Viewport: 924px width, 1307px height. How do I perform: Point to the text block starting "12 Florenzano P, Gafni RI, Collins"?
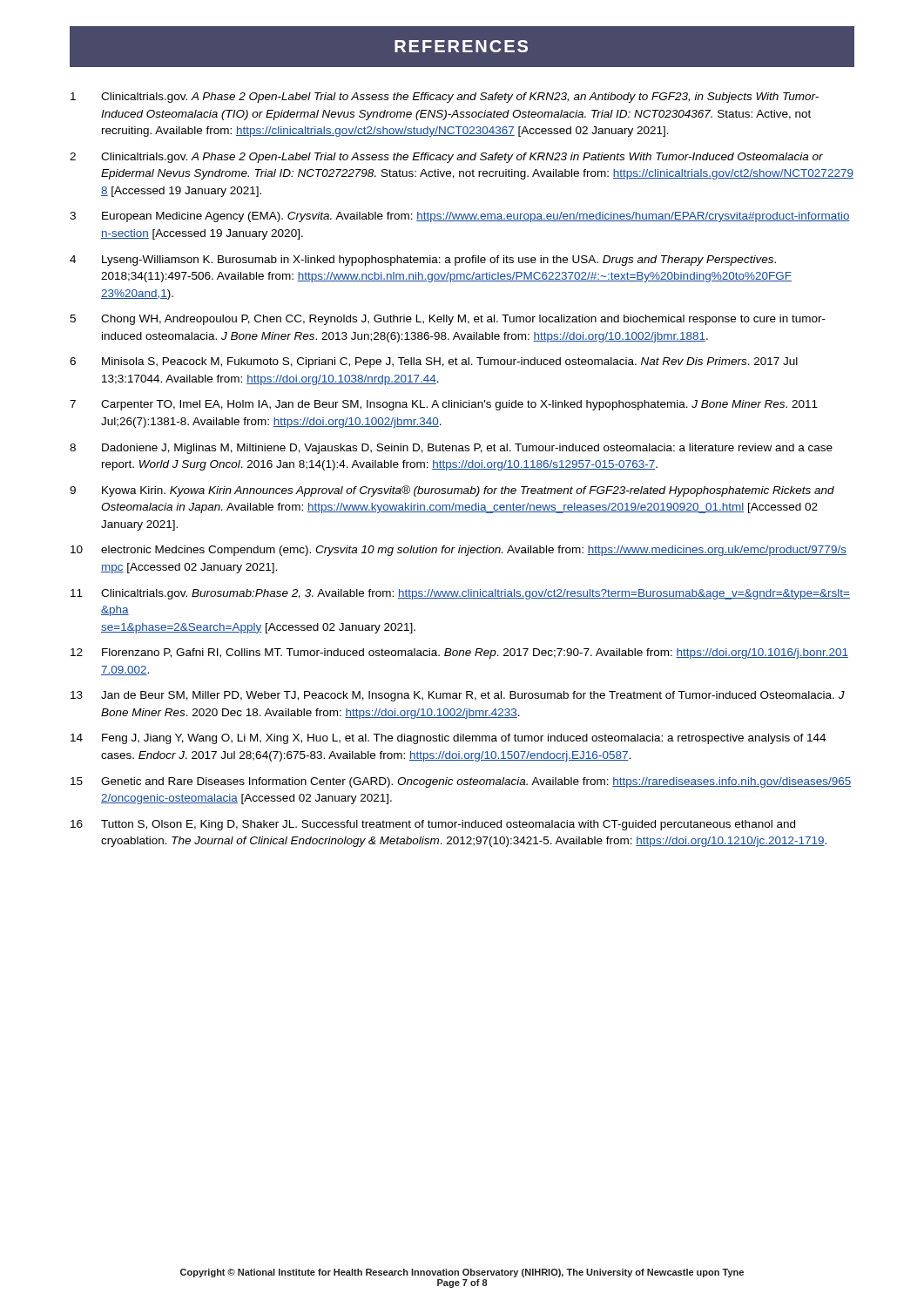[x=462, y=661]
